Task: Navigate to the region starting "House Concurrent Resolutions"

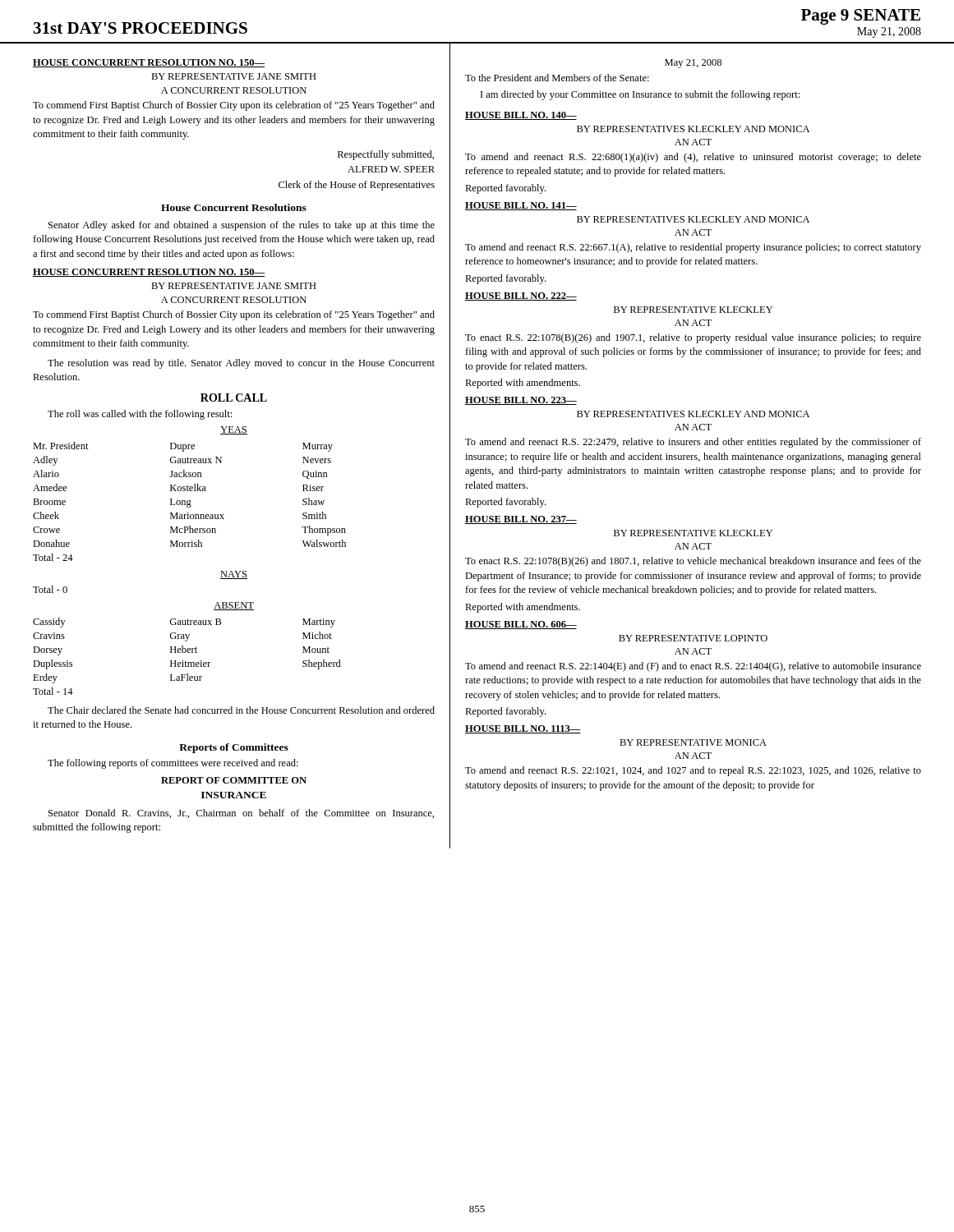Action: [234, 207]
